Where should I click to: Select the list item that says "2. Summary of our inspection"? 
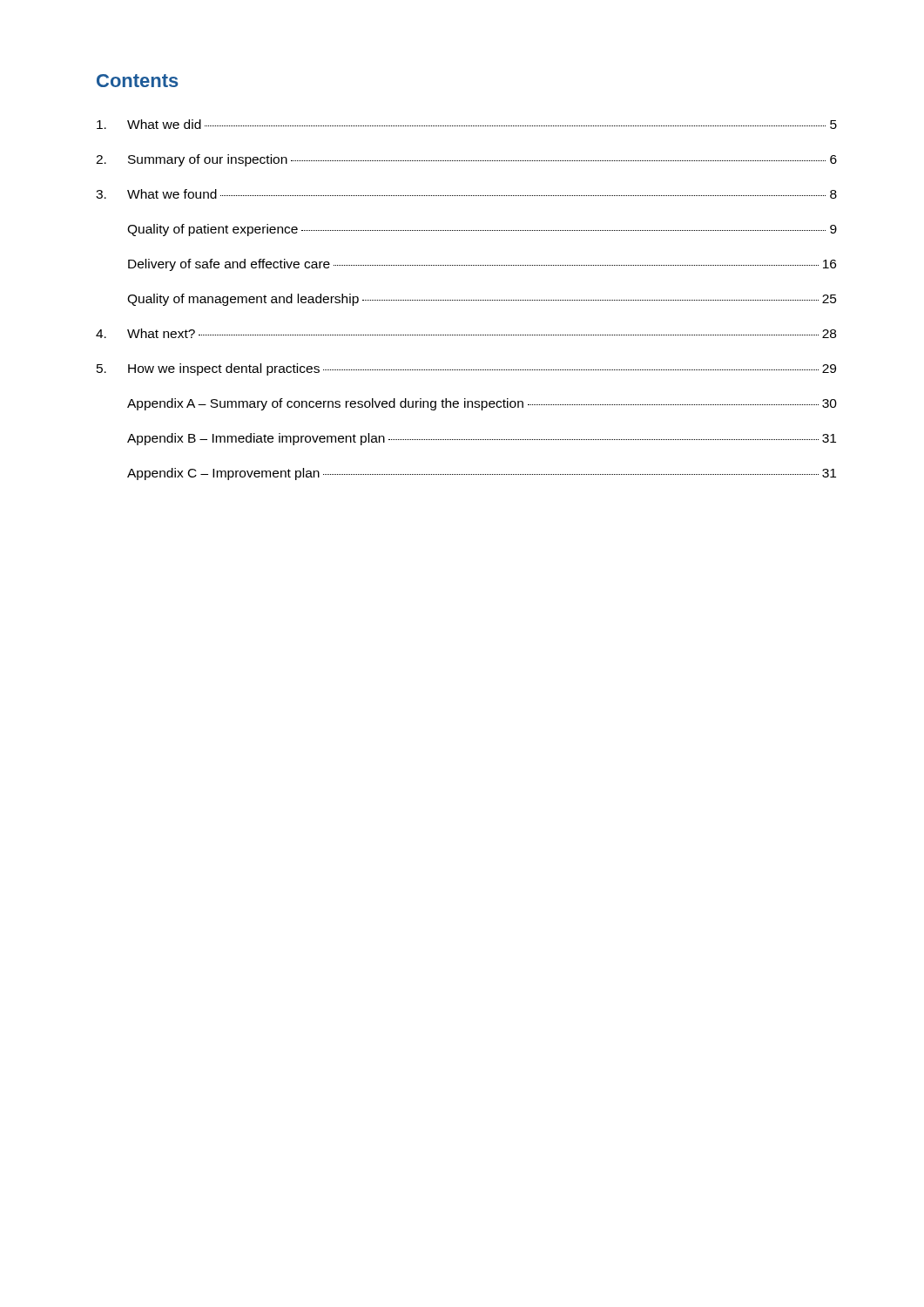466,159
